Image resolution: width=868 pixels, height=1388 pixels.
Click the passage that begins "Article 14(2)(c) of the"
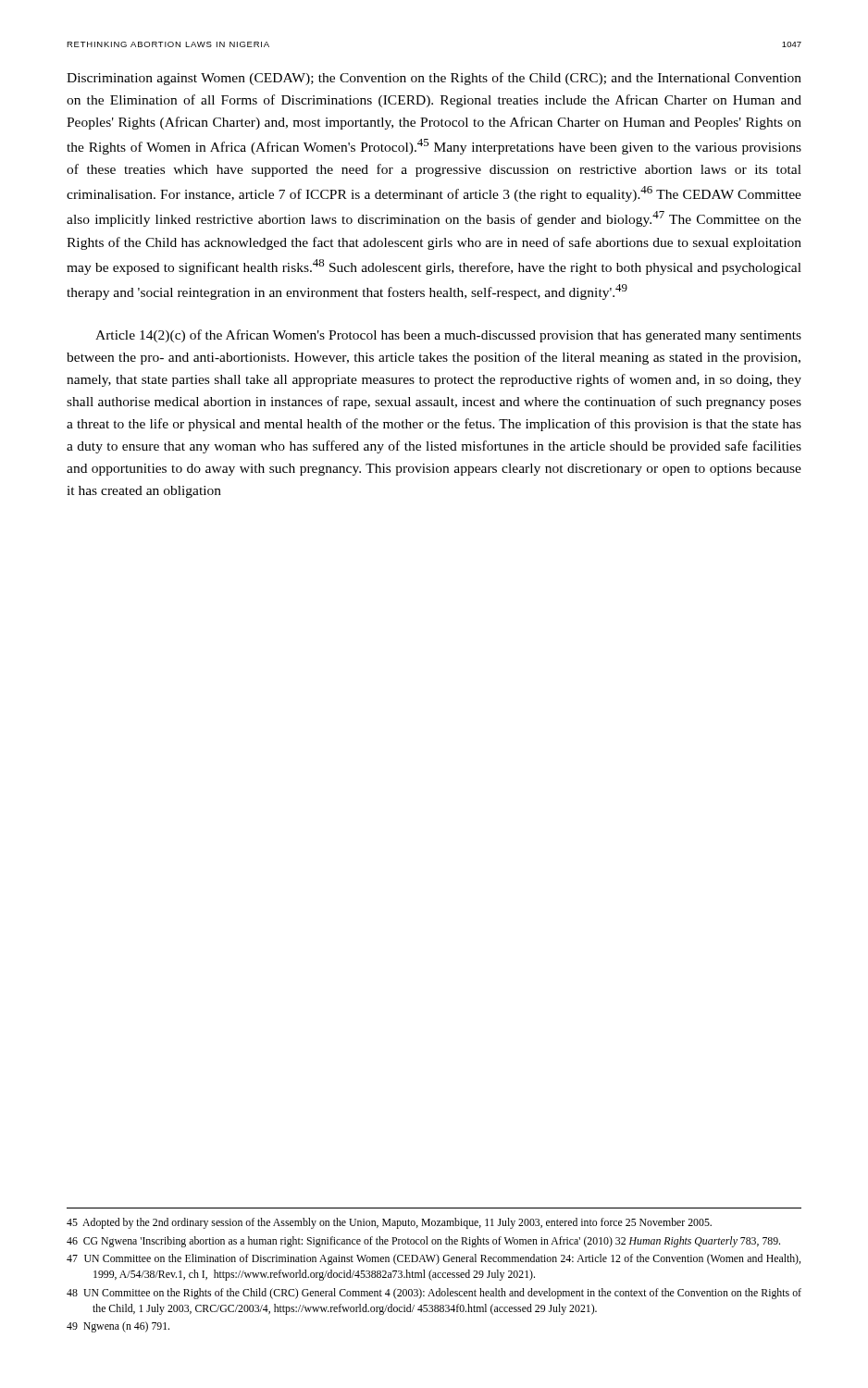pyautogui.click(x=434, y=413)
